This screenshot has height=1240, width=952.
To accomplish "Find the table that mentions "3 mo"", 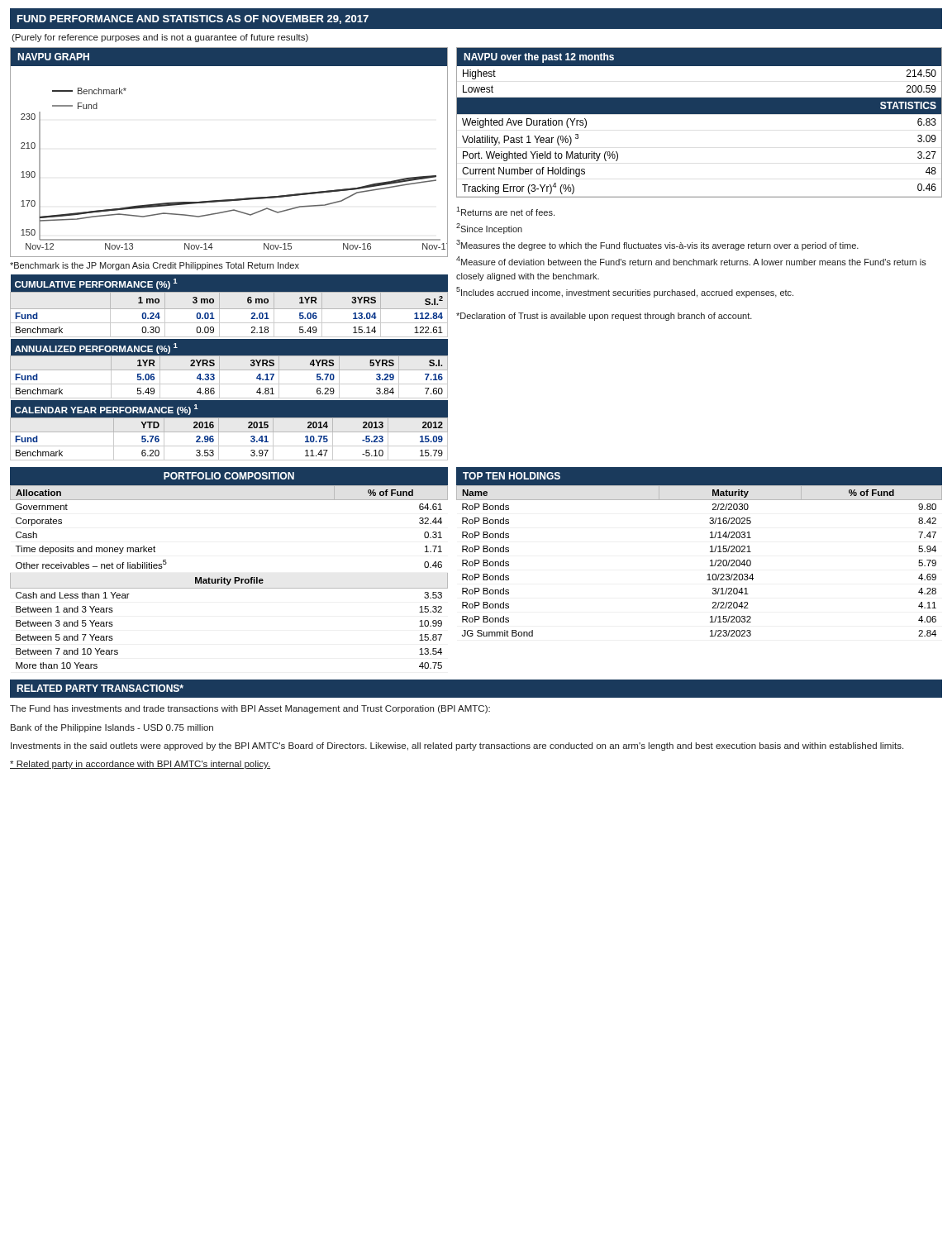I will click(229, 306).
